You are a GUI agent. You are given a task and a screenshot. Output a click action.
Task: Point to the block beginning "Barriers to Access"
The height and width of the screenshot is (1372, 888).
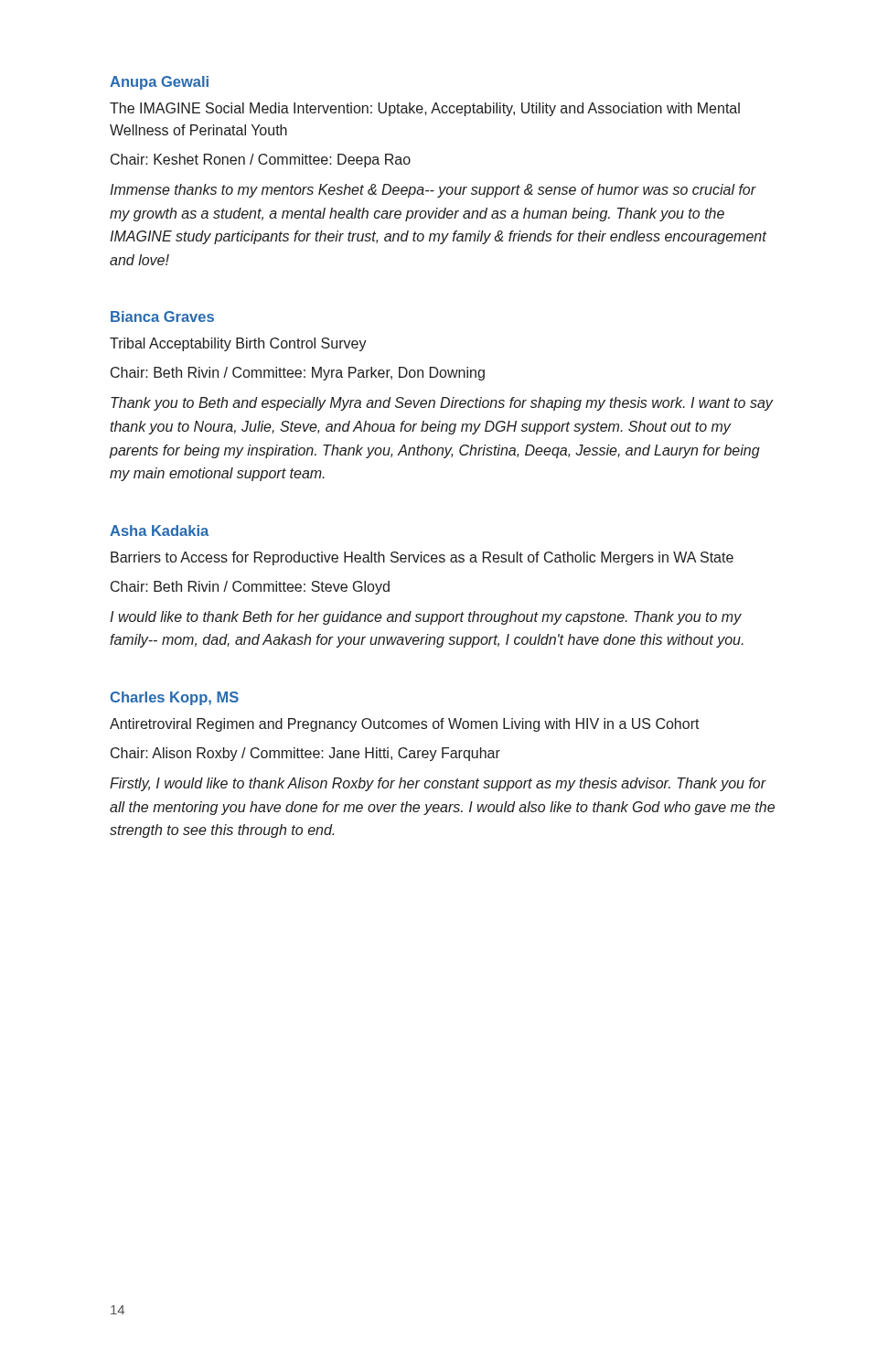coord(422,557)
